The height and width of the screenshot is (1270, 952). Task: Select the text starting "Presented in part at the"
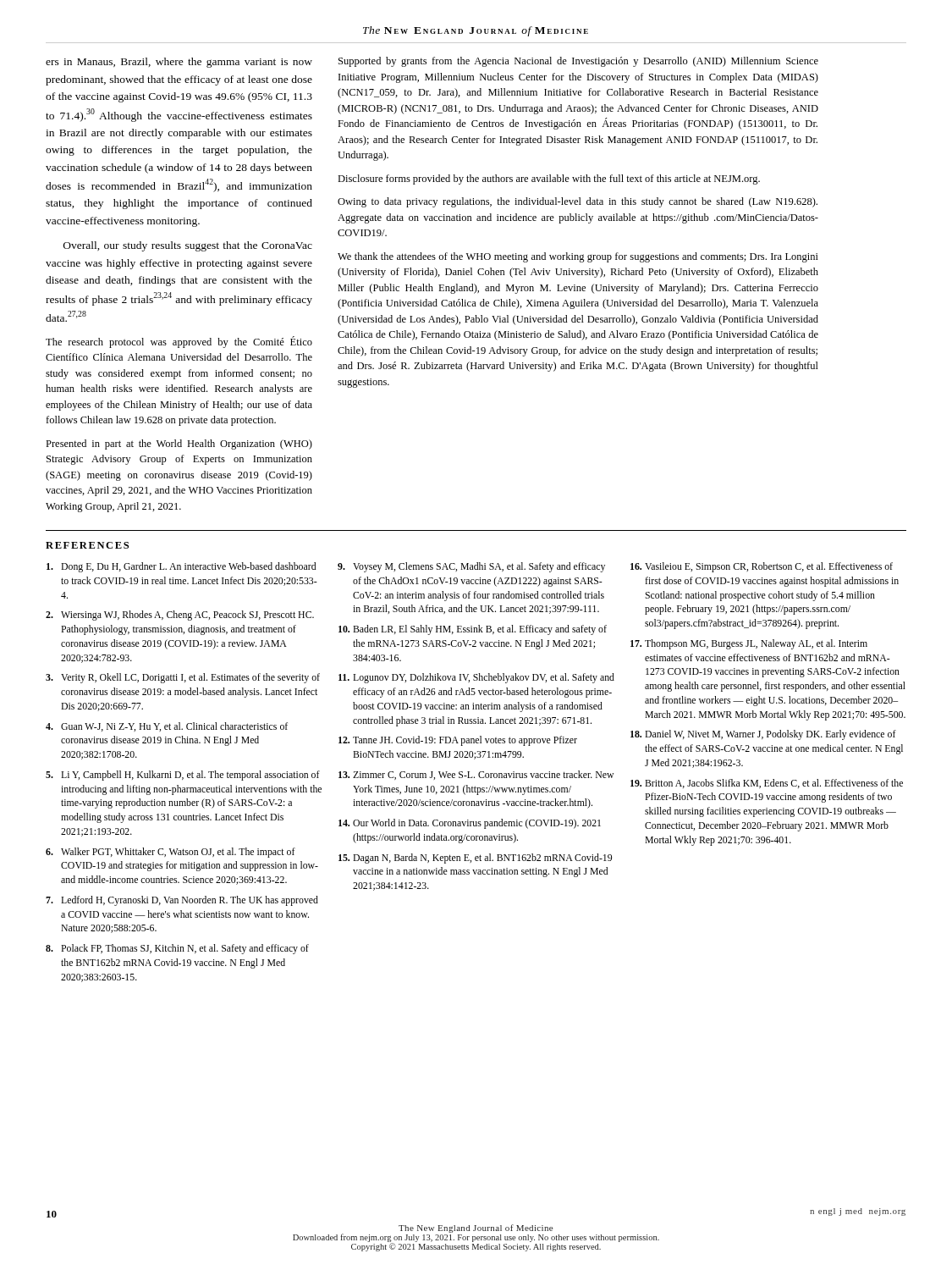179,475
